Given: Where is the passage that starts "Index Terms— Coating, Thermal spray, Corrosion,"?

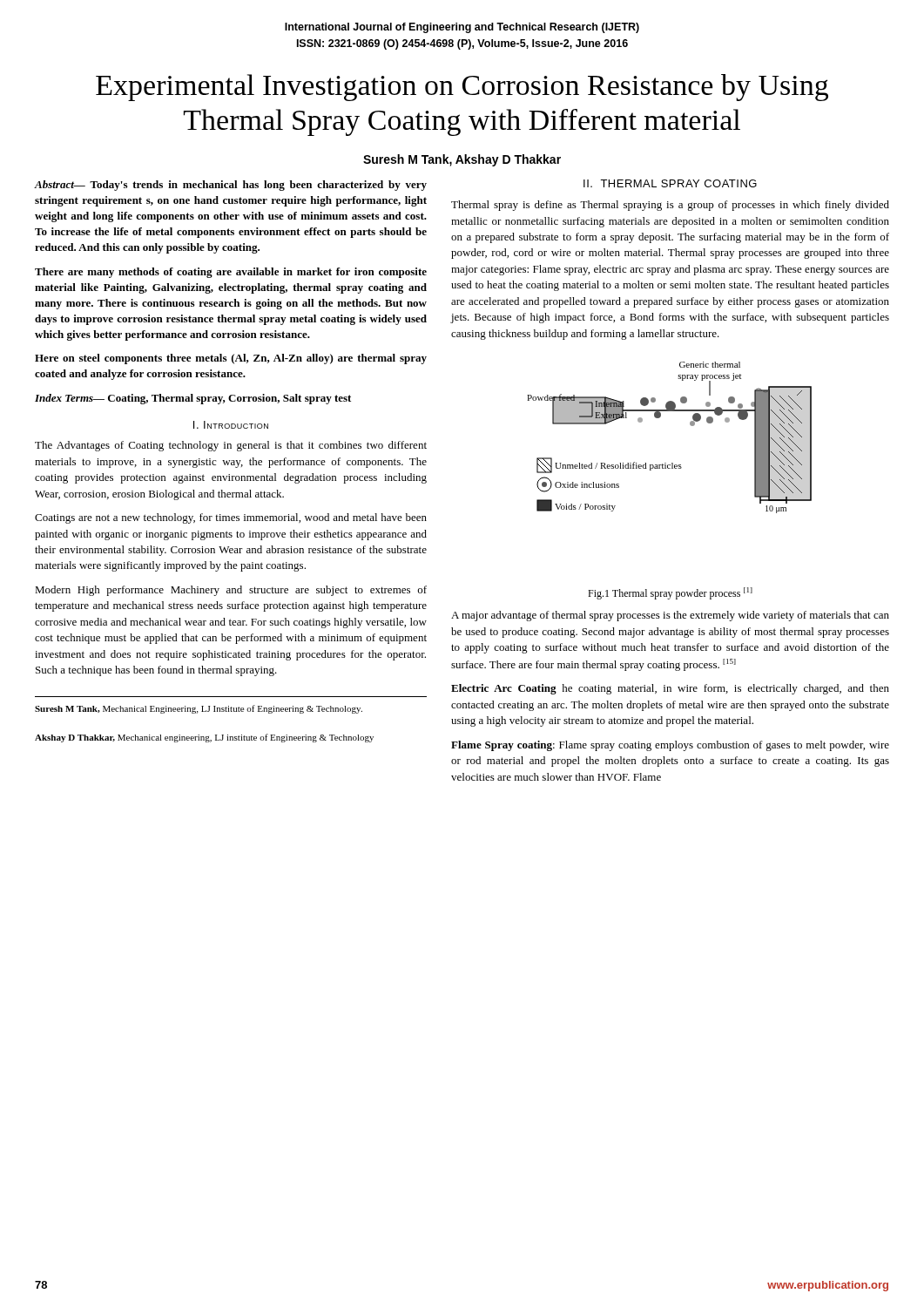Looking at the screenshot, I should point(193,398).
